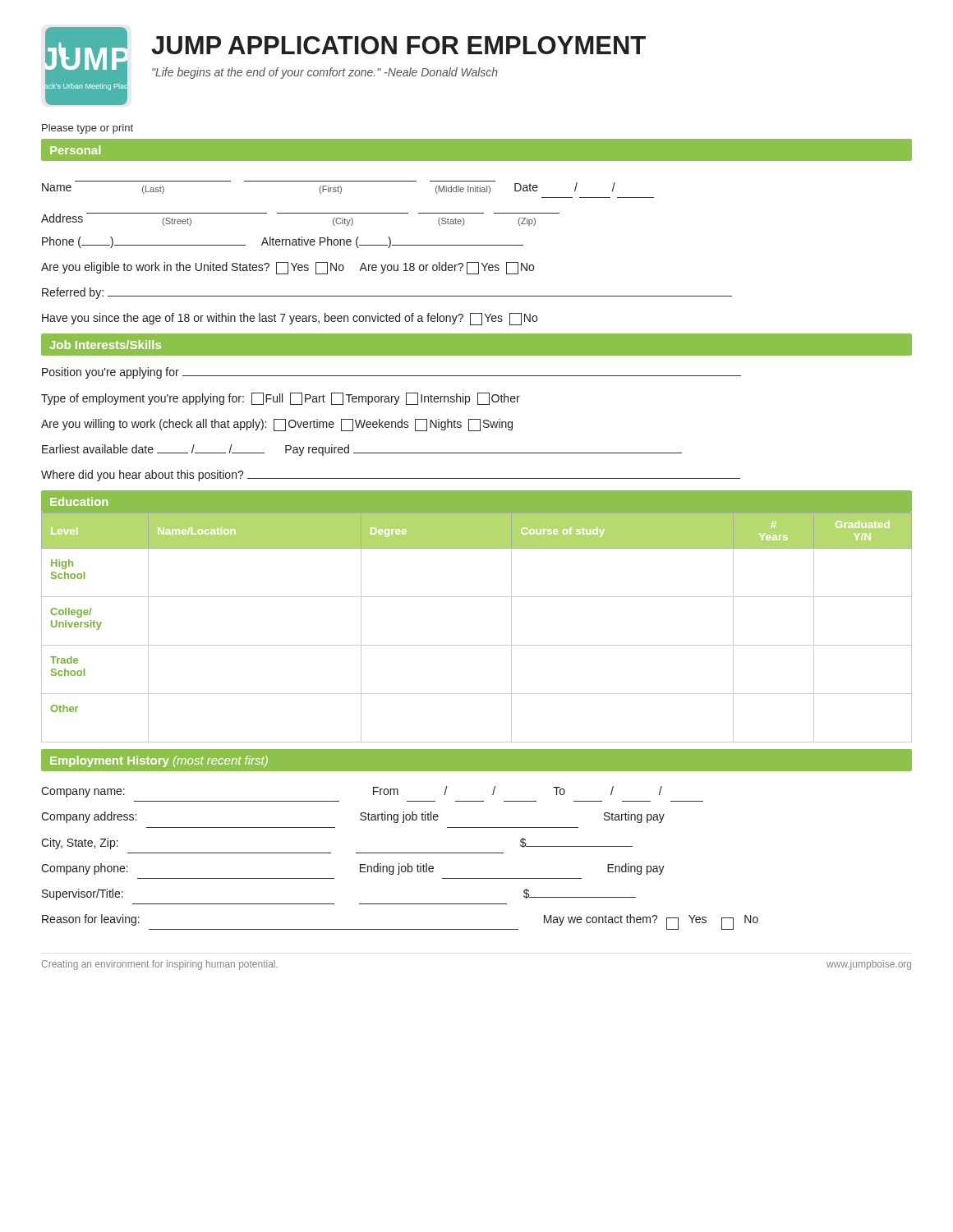Find the element starting "Address (Street) (City) (State) (Zip)"
Viewport: 953px width, 1232px height.
[x=300, y=215]
